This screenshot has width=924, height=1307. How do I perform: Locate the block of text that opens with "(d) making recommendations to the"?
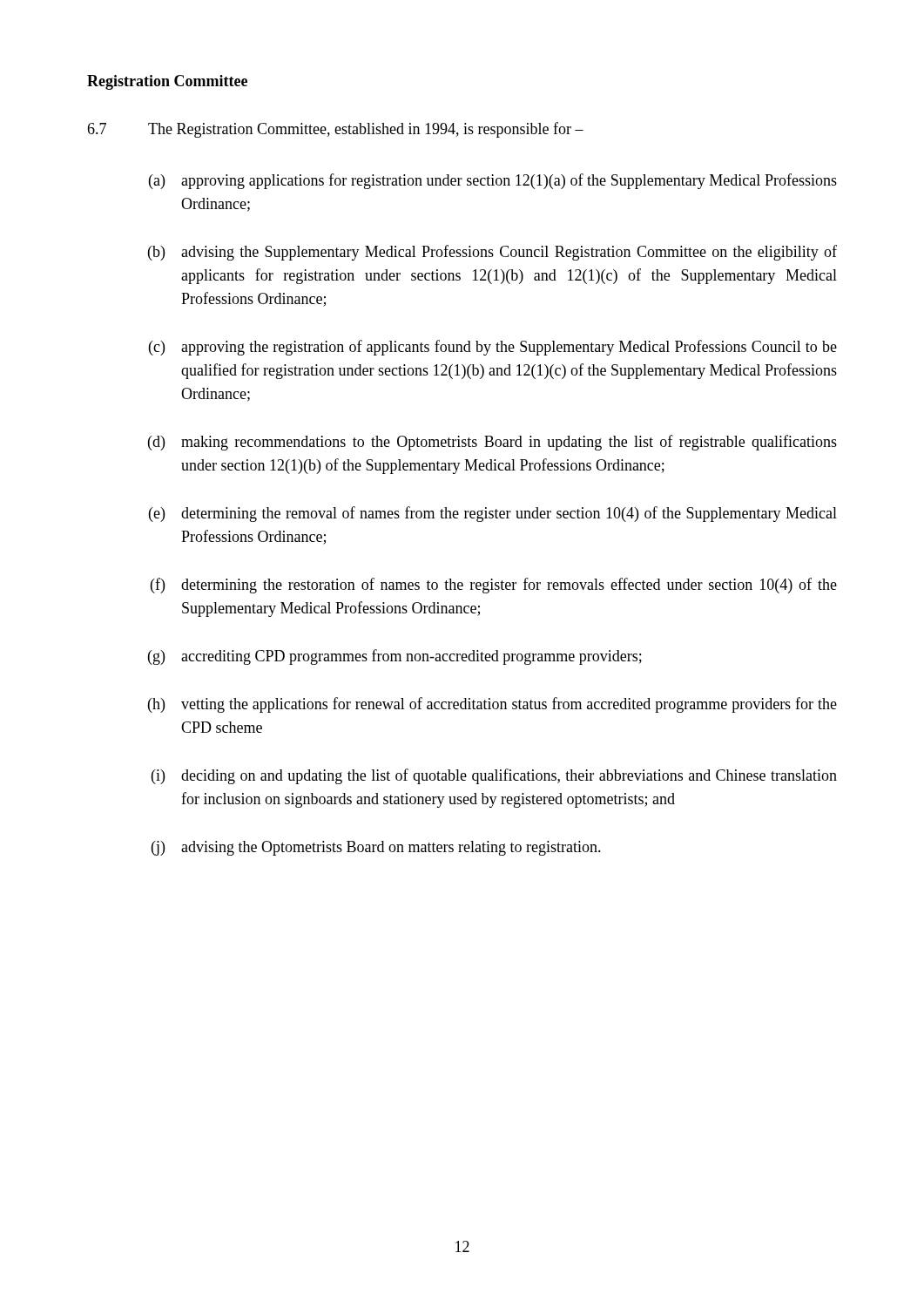(462, 454)
